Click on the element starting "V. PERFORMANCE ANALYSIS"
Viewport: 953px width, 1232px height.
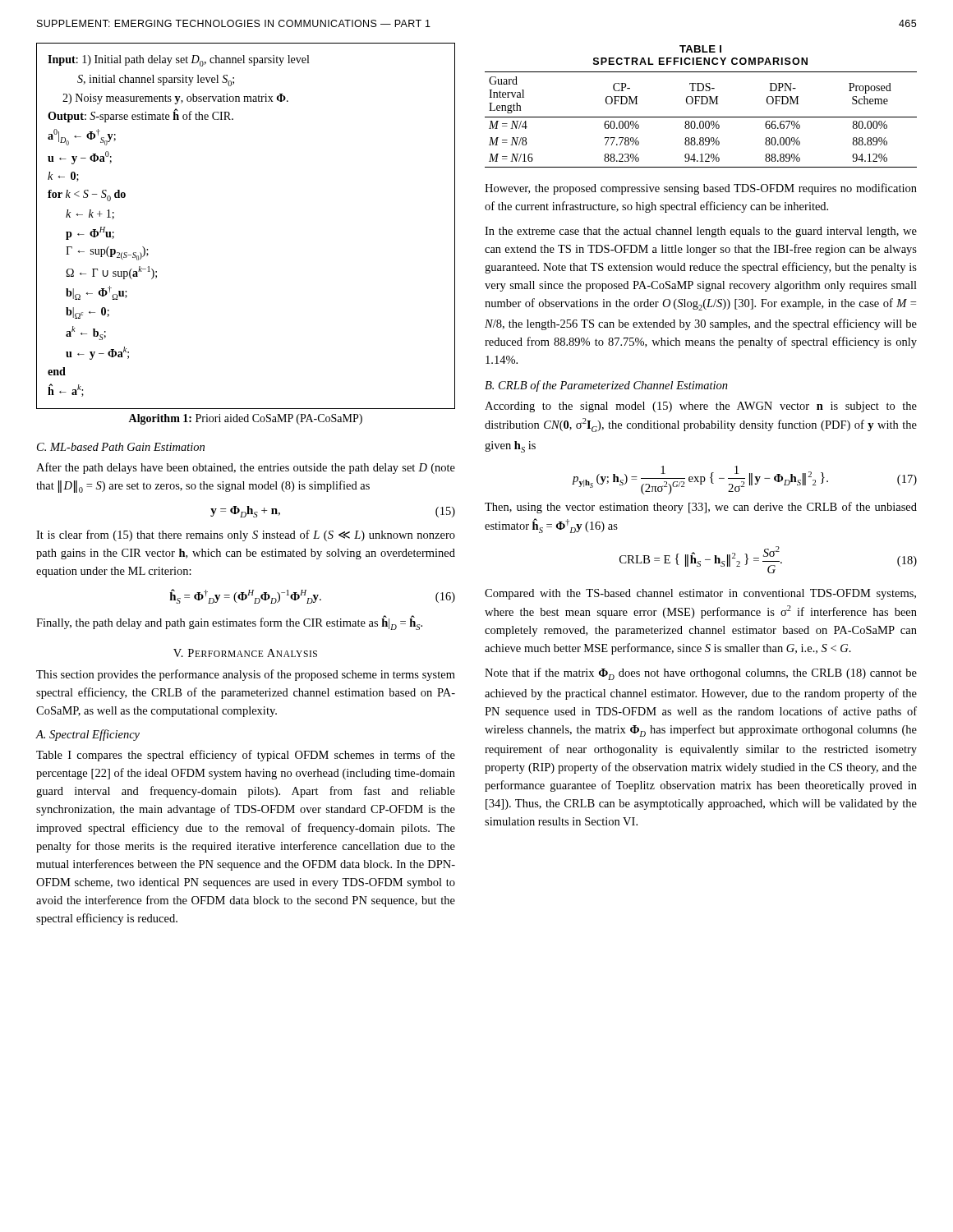coord(246,653)
